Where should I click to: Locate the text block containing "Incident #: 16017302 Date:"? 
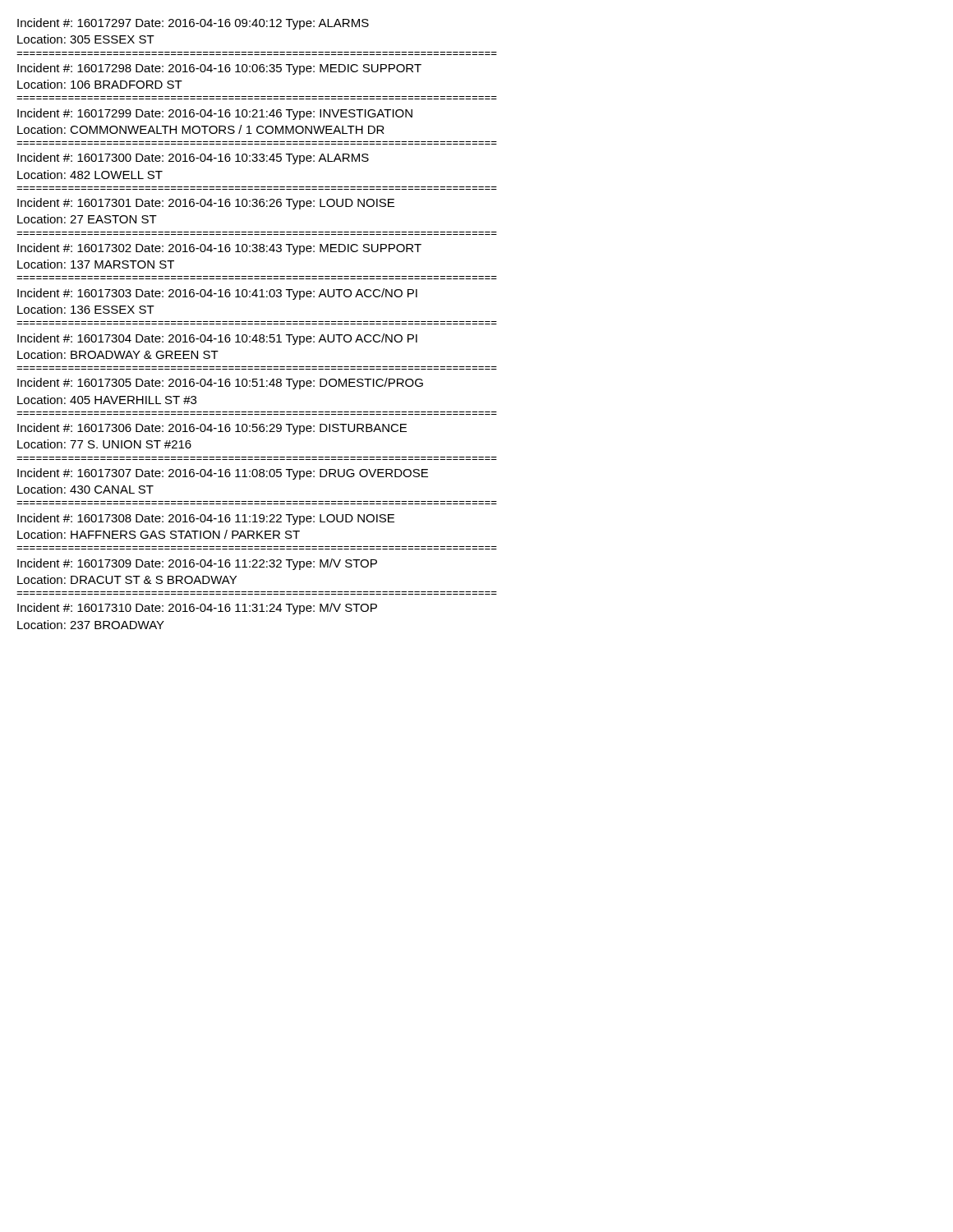(219, 249)
